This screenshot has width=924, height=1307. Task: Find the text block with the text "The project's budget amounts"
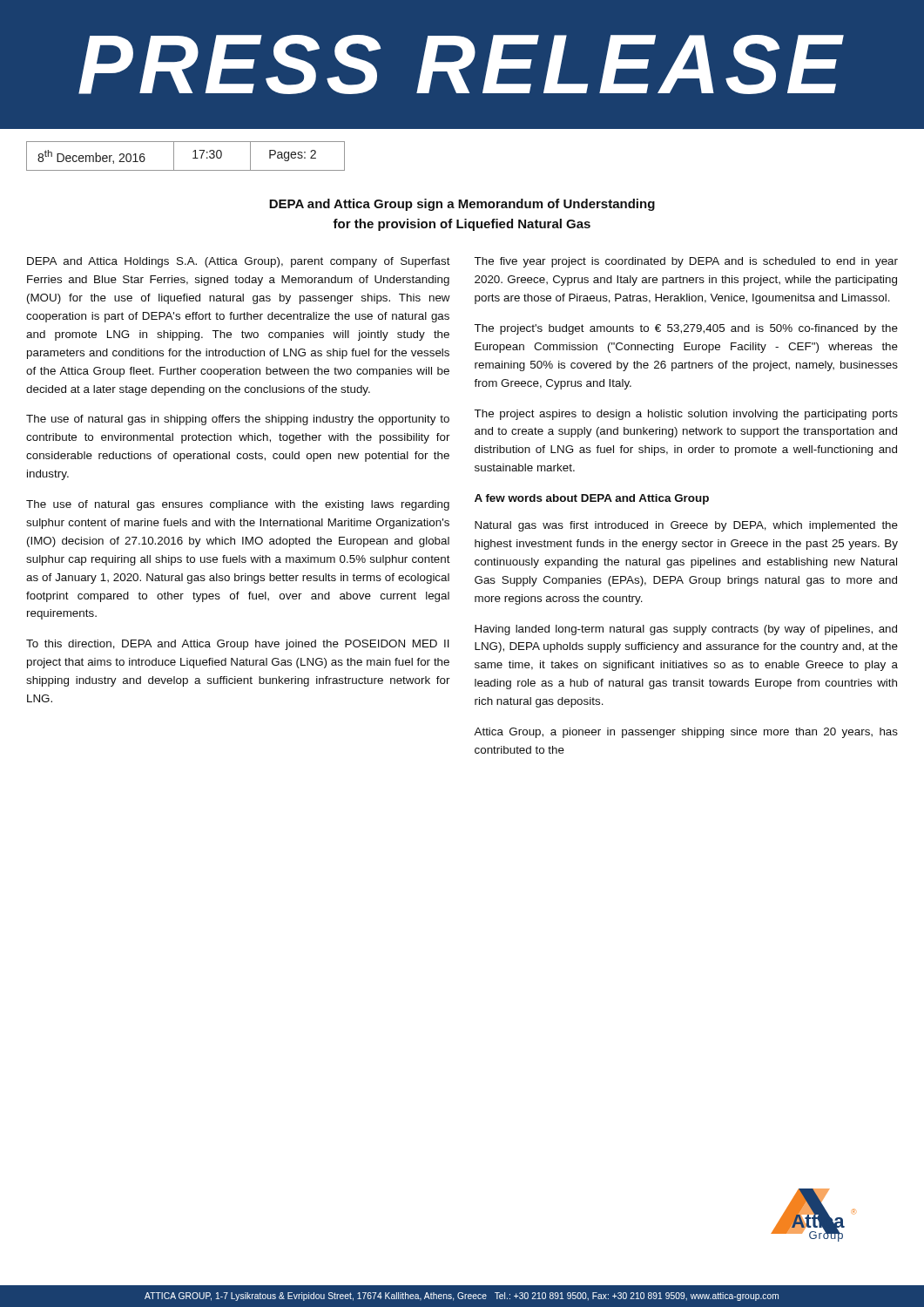pos(686,355)
